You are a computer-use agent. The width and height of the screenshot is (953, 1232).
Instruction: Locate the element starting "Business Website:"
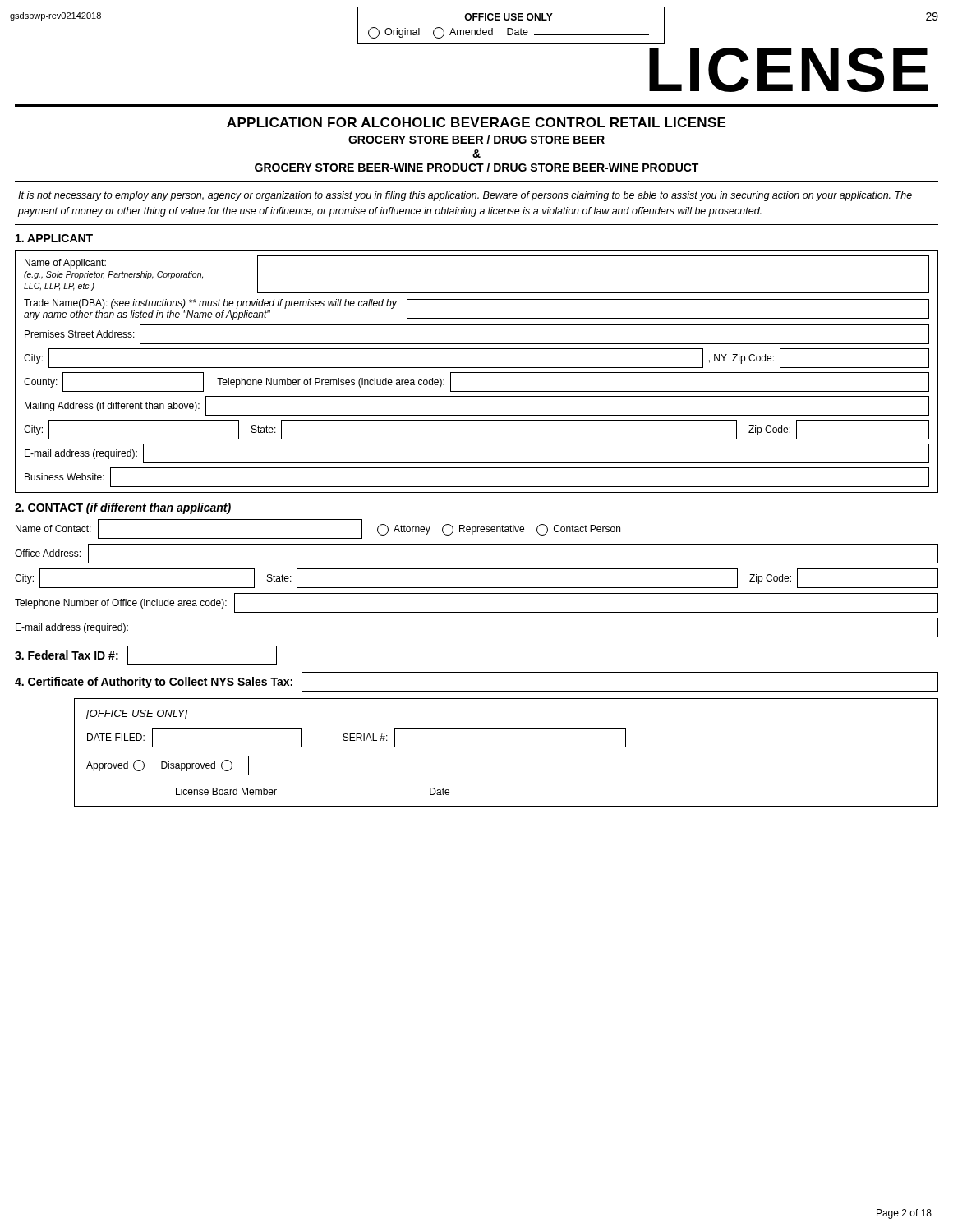[476, 478]
